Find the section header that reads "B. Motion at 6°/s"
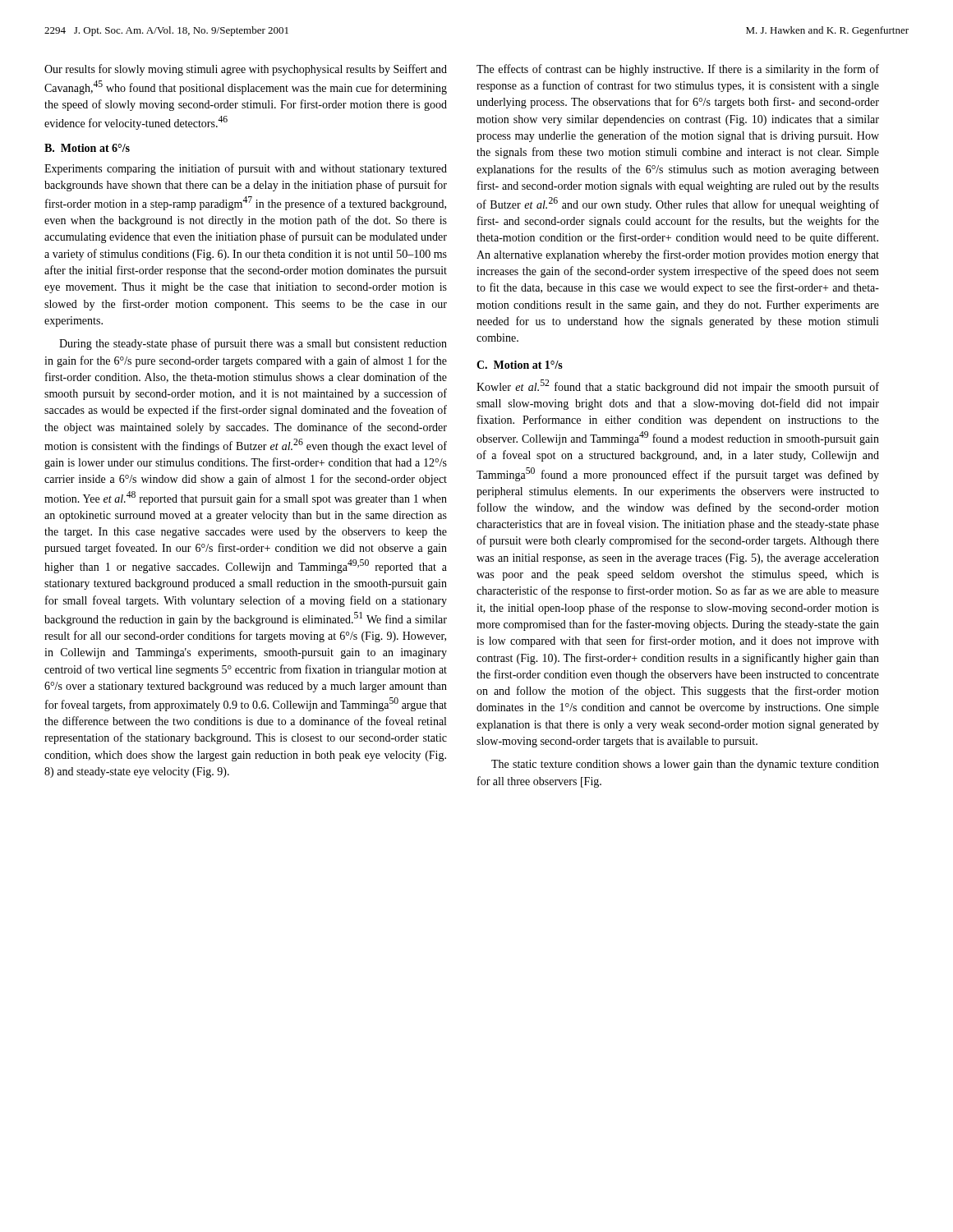 [87, 149]
